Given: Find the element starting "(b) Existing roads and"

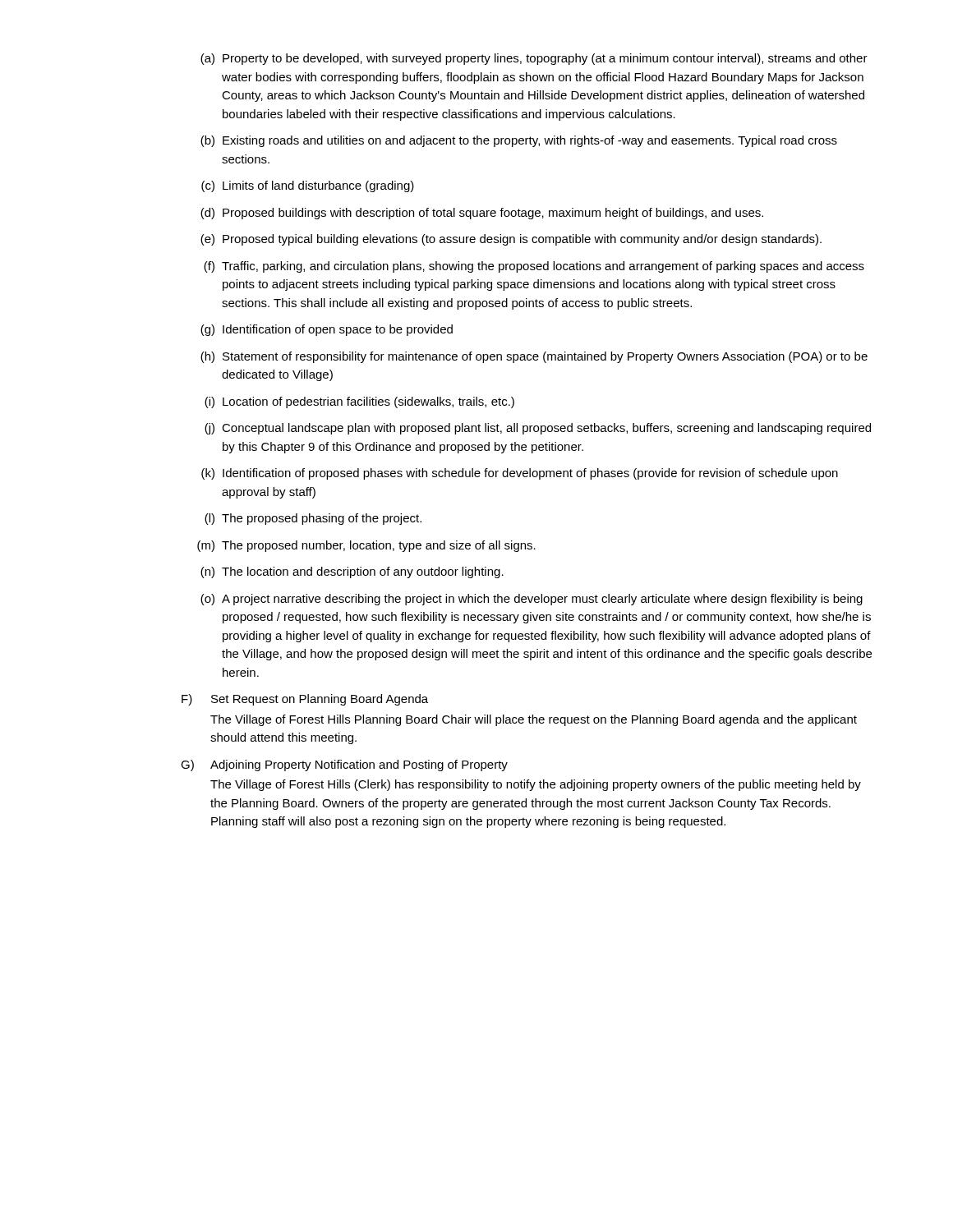Looking at the screenshot, I should (530, 150).
